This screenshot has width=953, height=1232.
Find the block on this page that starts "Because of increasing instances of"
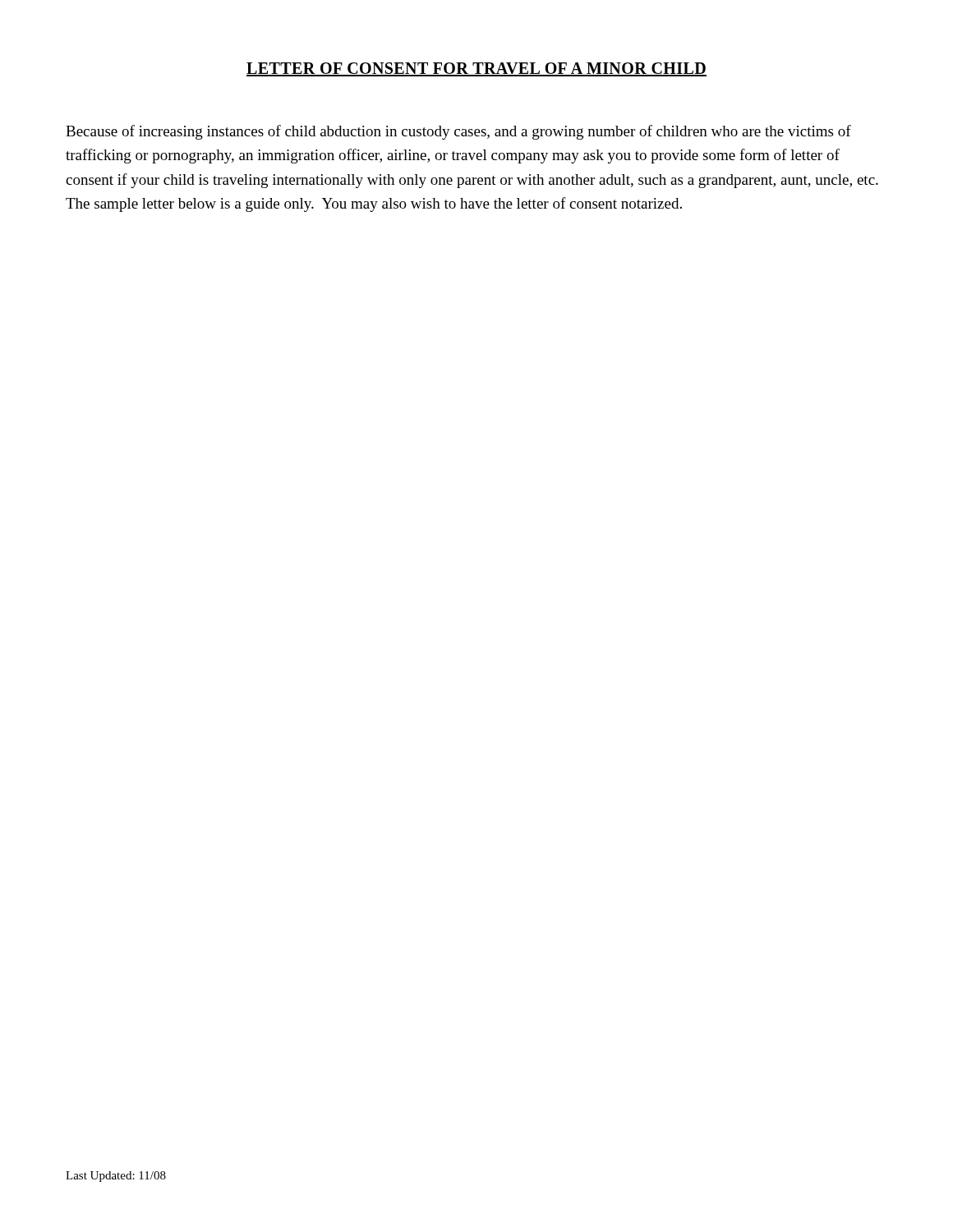coord(474,167)
